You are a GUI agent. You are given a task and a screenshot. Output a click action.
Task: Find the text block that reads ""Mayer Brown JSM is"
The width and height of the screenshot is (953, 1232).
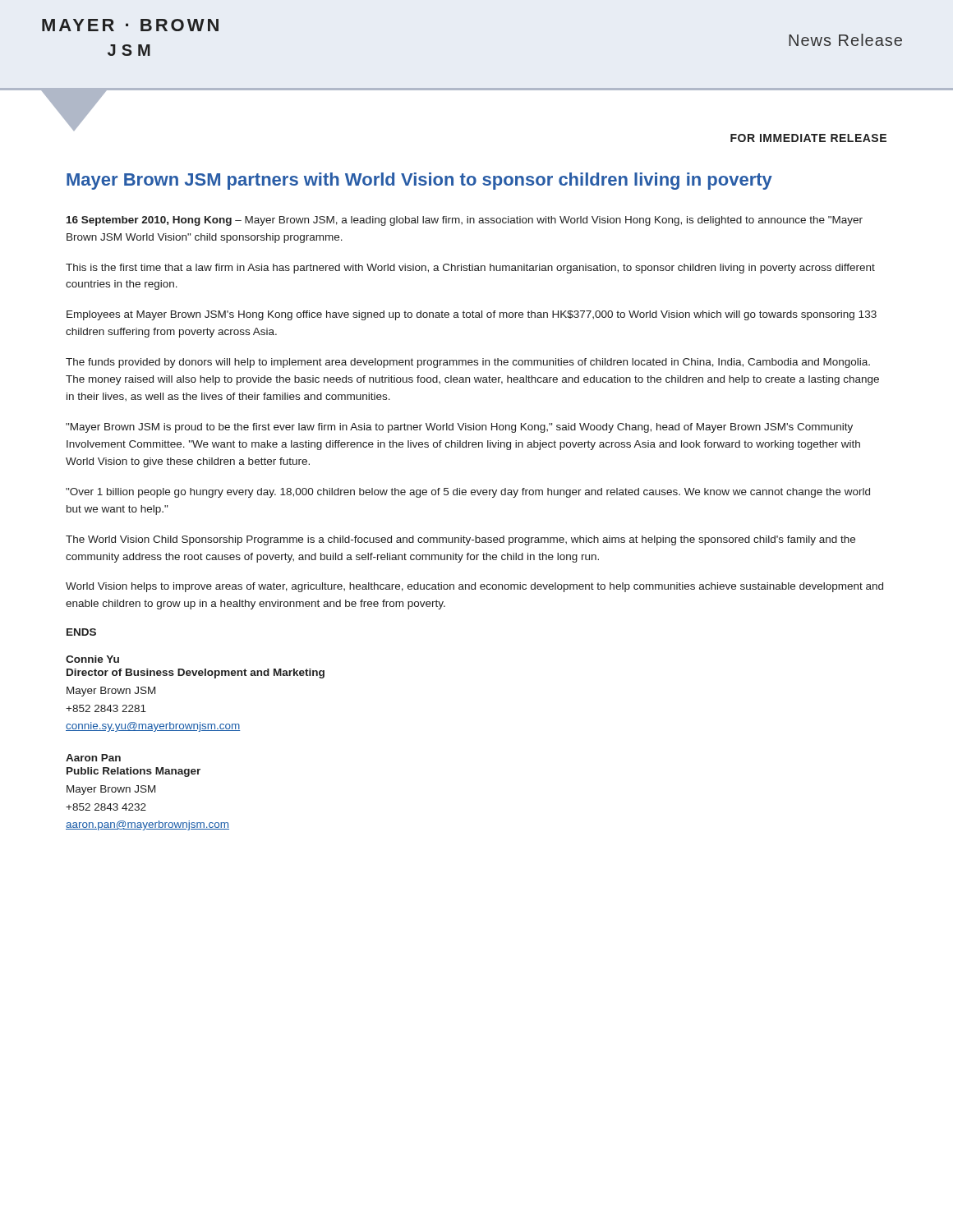(x=463, y=444)
